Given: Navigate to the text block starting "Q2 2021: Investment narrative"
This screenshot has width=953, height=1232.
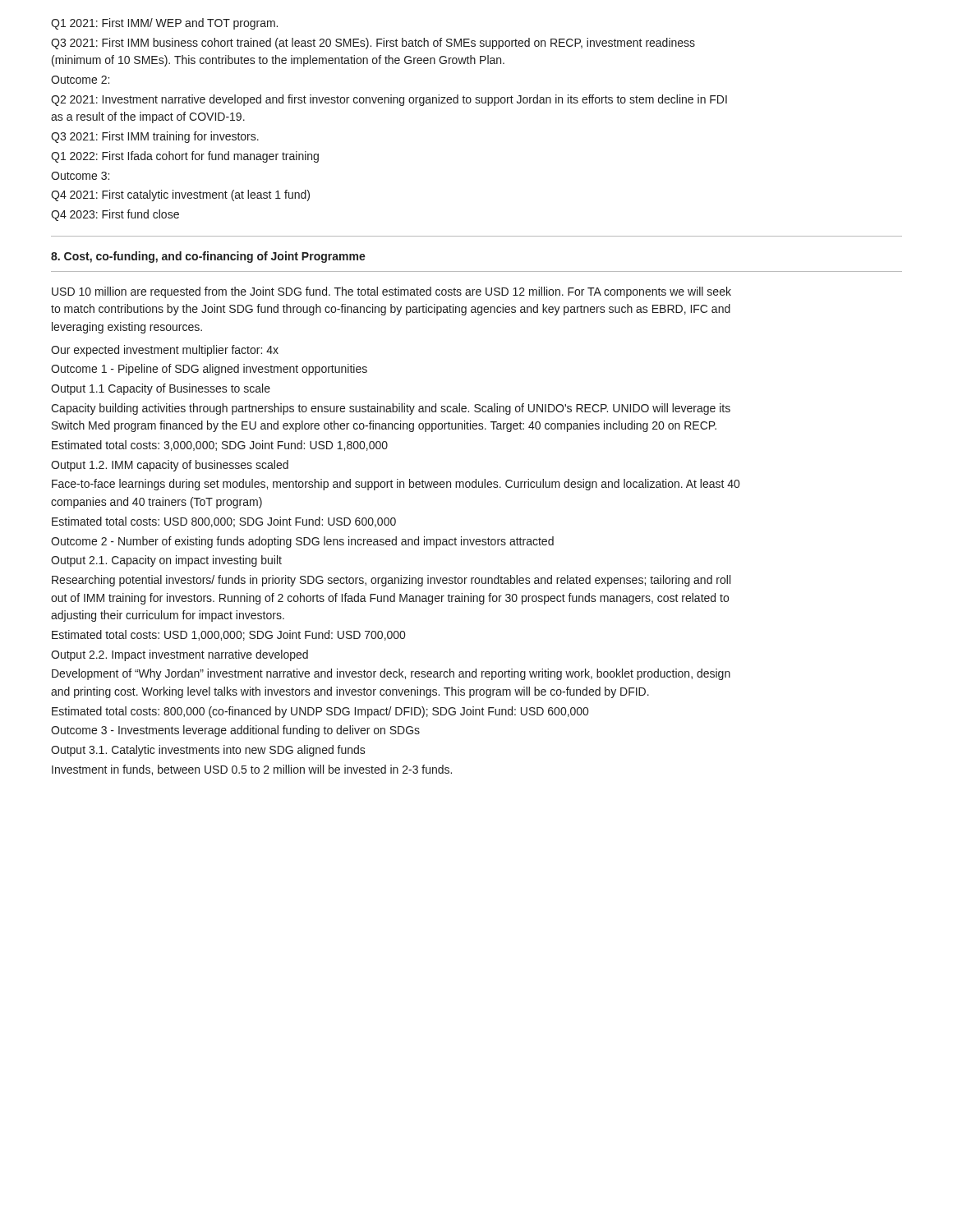Looking at the screenshot, I should [389, 108].
